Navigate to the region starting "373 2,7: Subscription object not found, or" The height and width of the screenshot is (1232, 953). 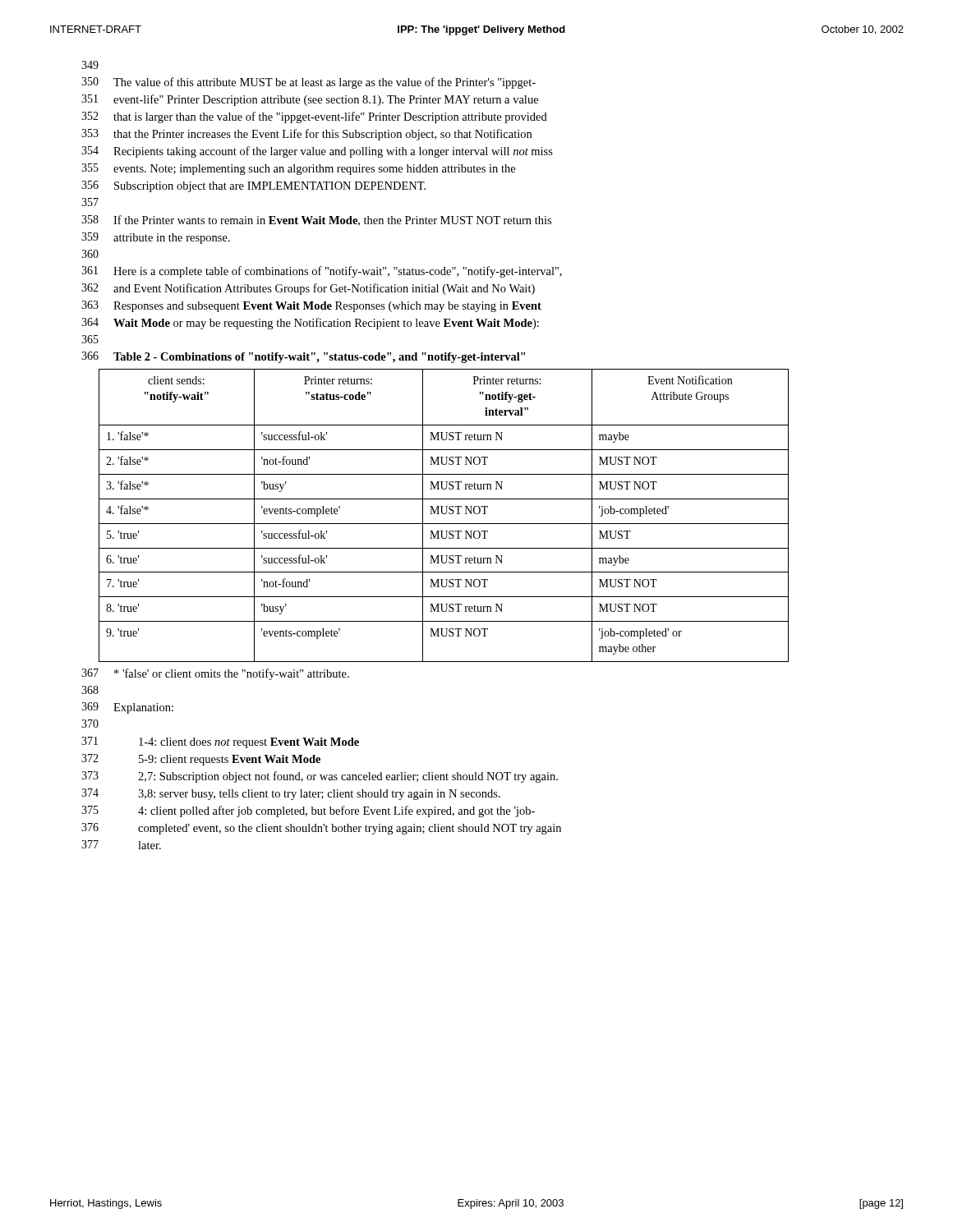(476, 776)
